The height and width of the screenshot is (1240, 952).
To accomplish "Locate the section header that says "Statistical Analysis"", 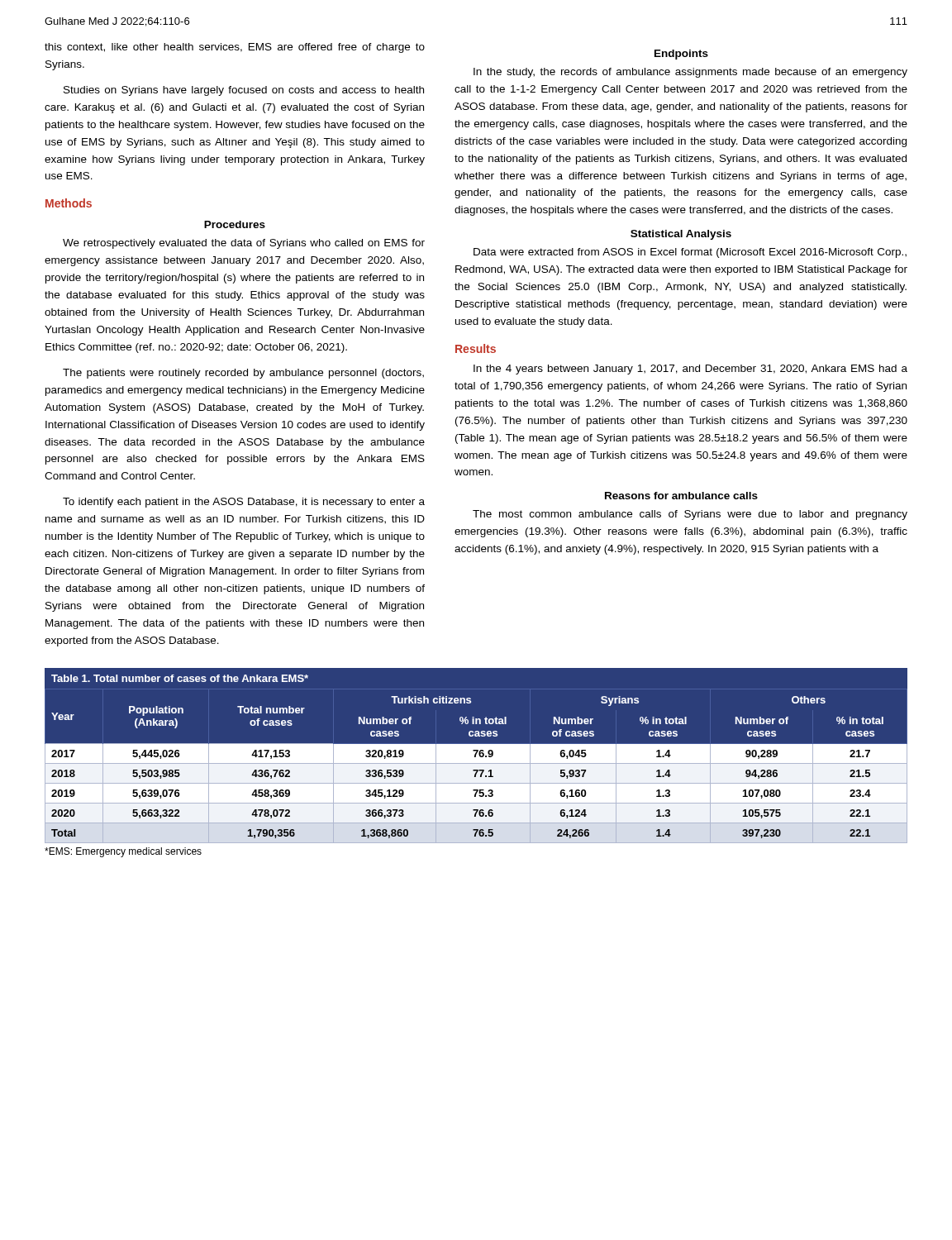I will pos(681,234).
